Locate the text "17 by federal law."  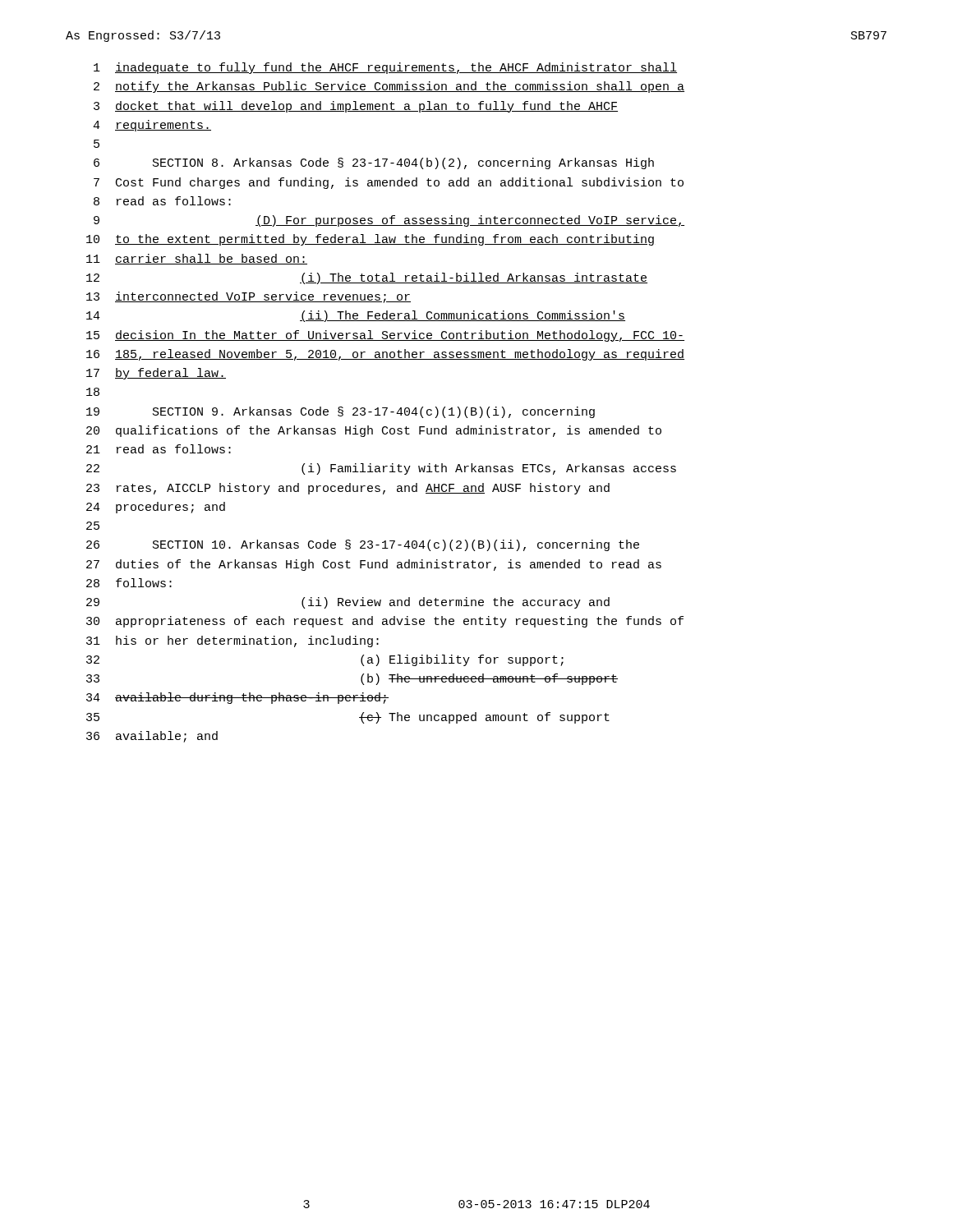coord(156,374)
